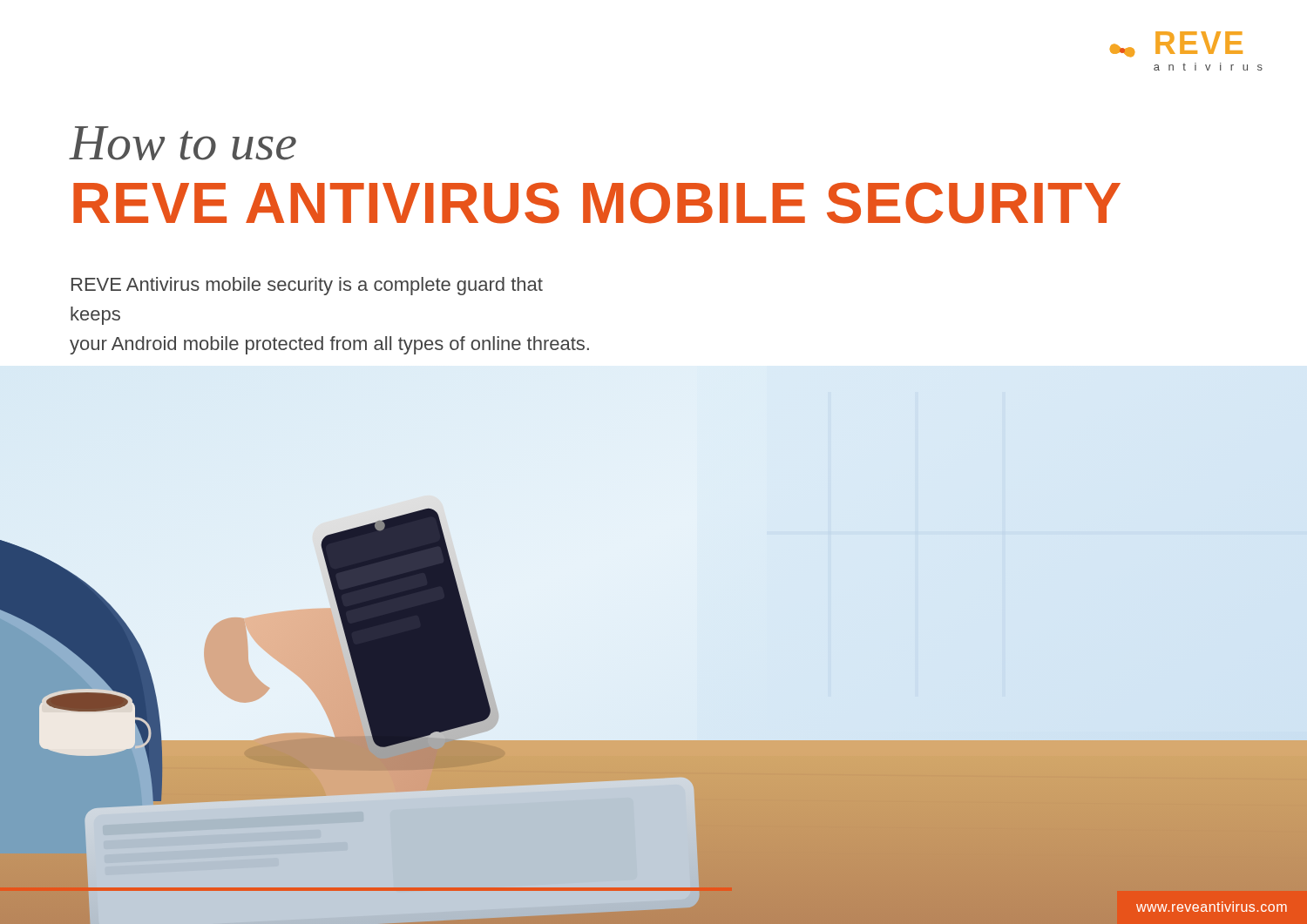Find the title containing "How to use"
The height and width of the screenshot is (924, 1307).
pos(183,142)
